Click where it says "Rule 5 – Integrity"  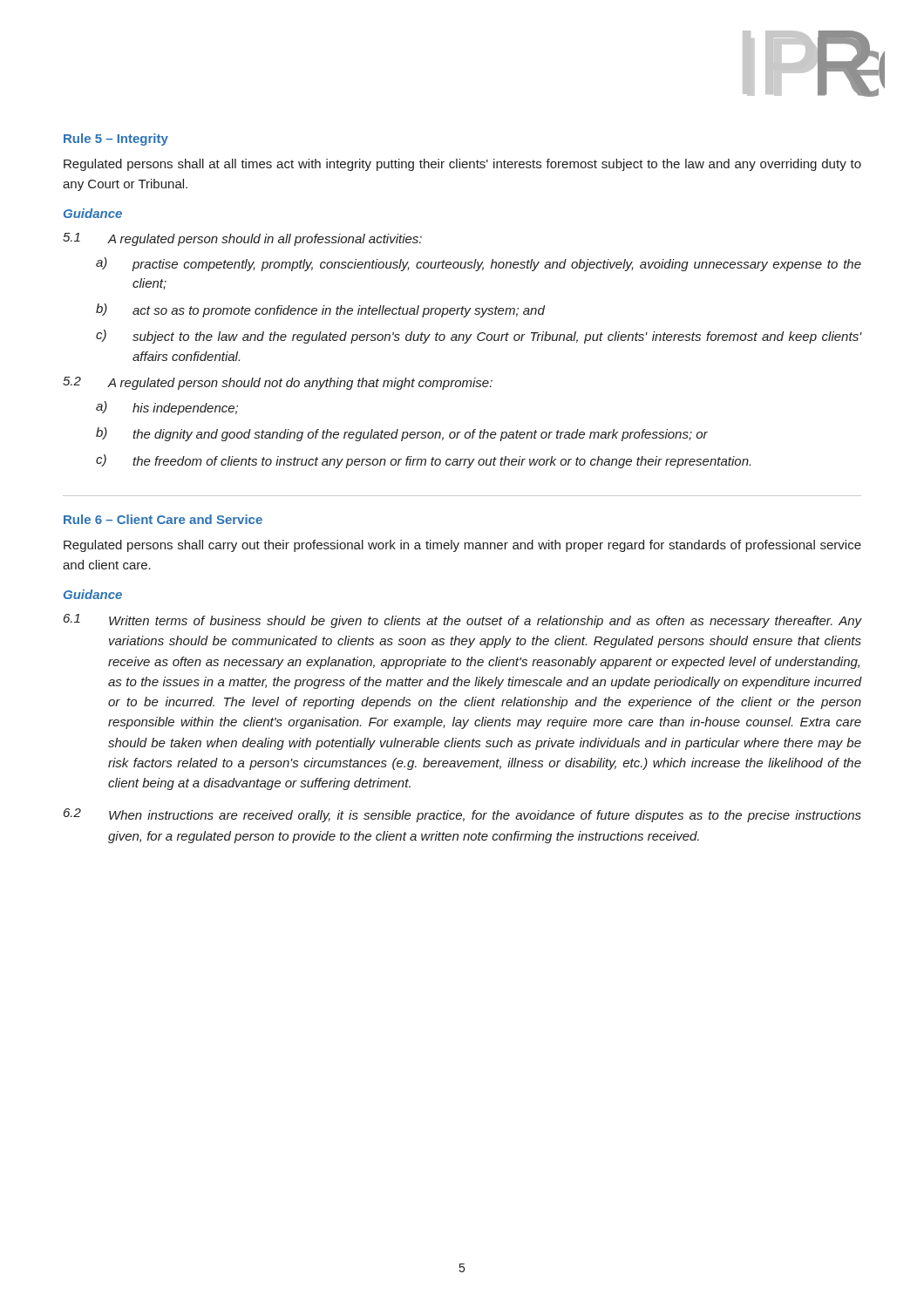coord(115,138)
